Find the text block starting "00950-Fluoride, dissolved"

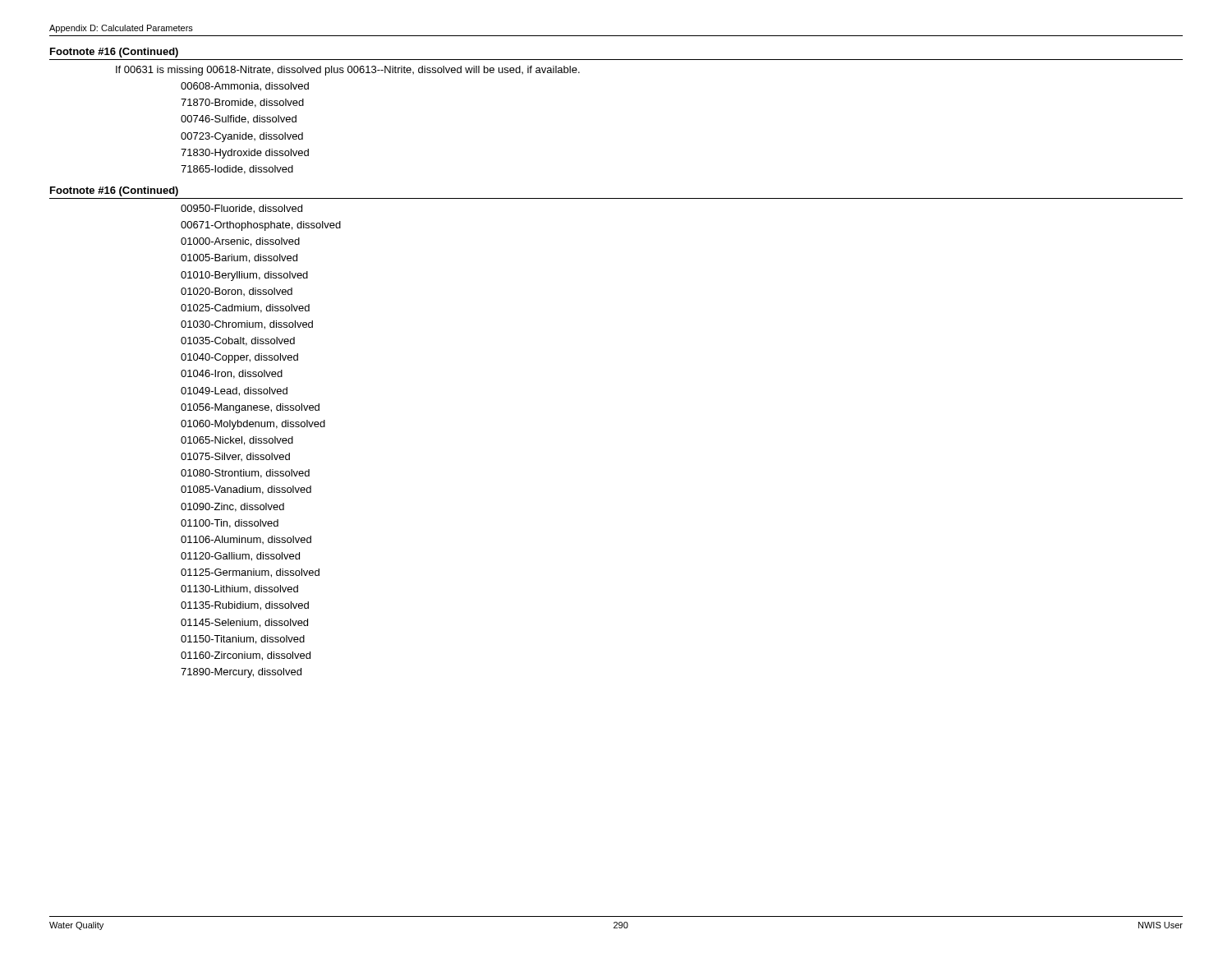click(242, 208)
